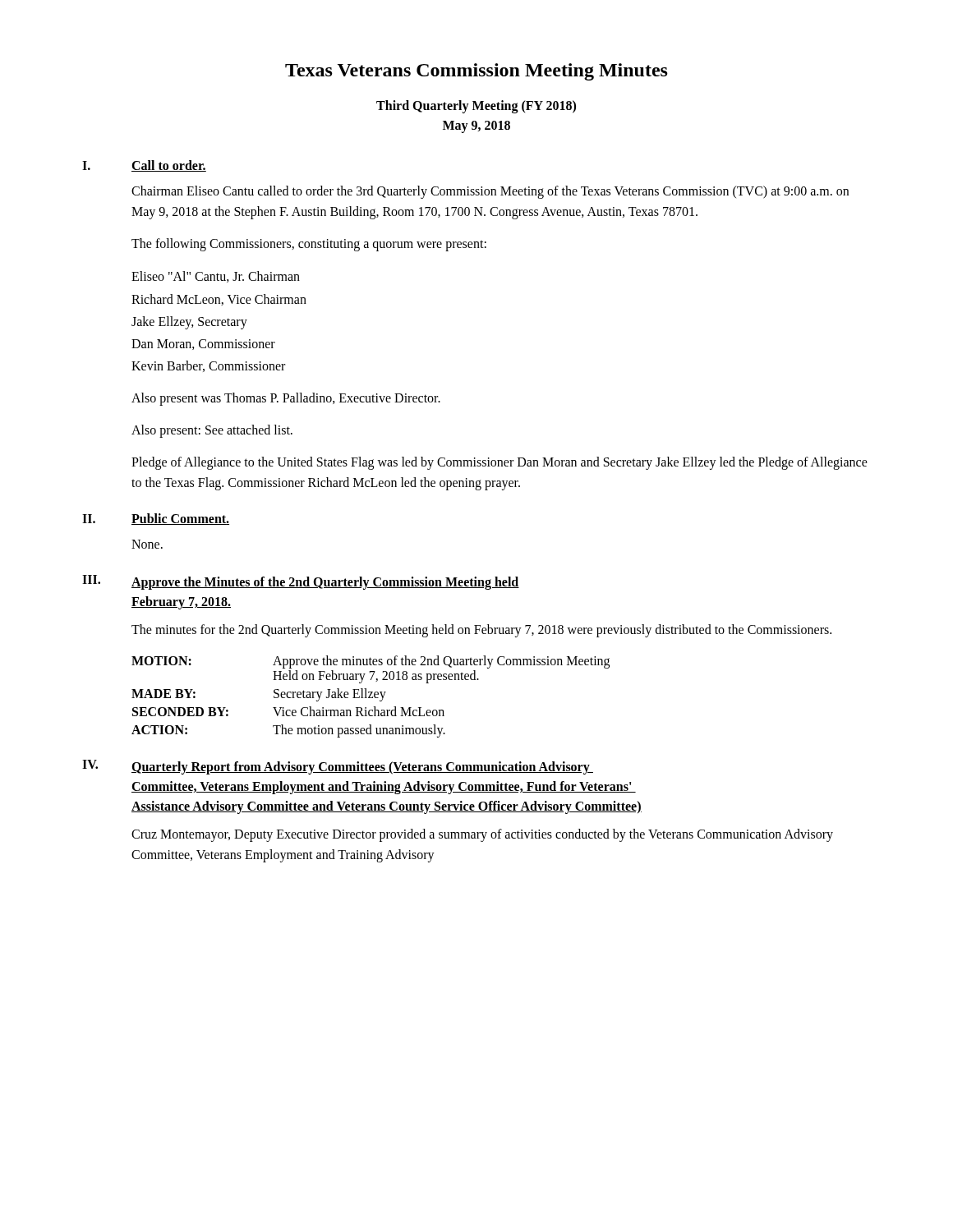Select the section header with the text "IV. Quarterly Report from Advisory Committees (Veterans"
The width and height of the screenshot is (953, 1232).
tap(362, 787)
